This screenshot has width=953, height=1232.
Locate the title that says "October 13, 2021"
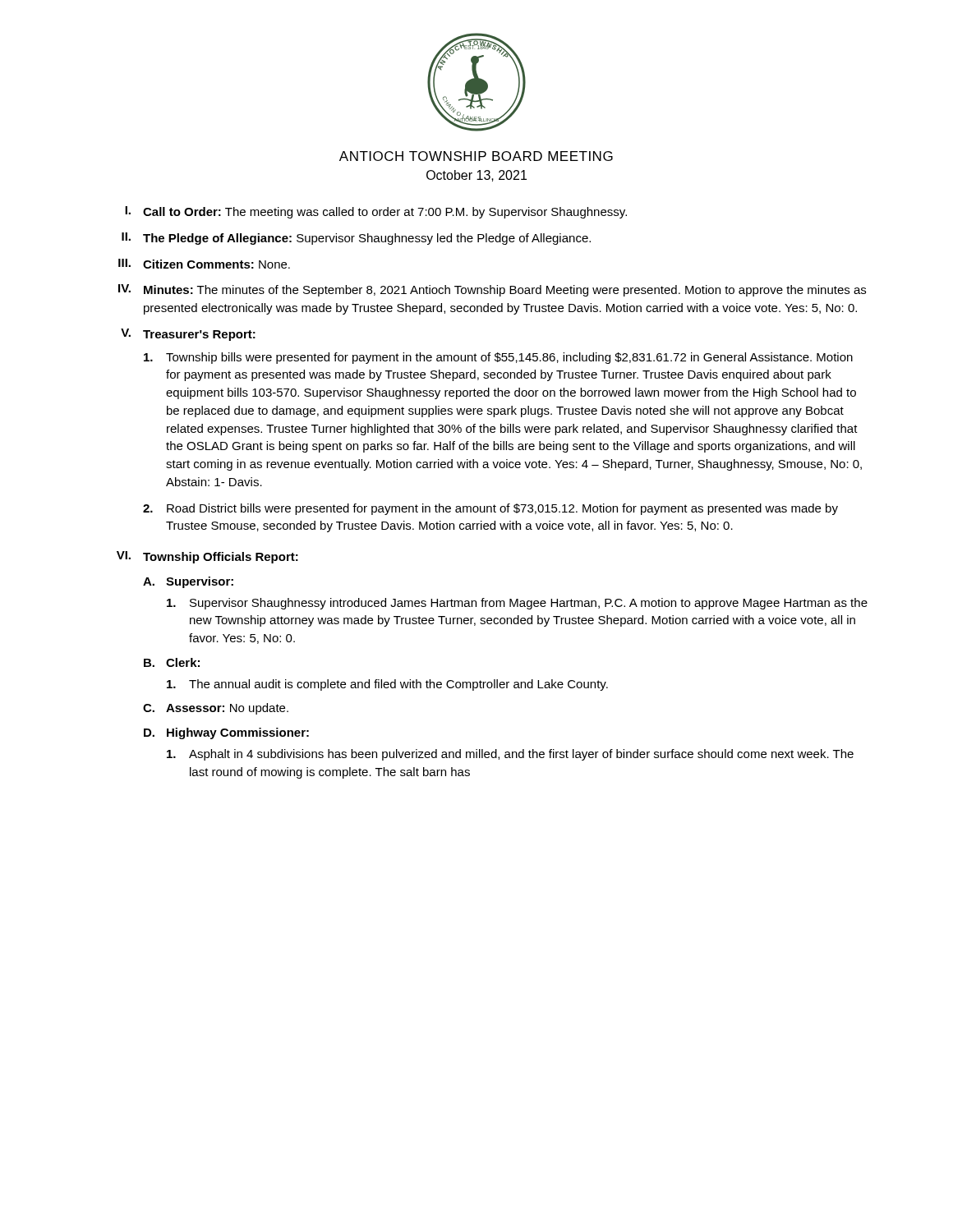[x=476, y=175]
